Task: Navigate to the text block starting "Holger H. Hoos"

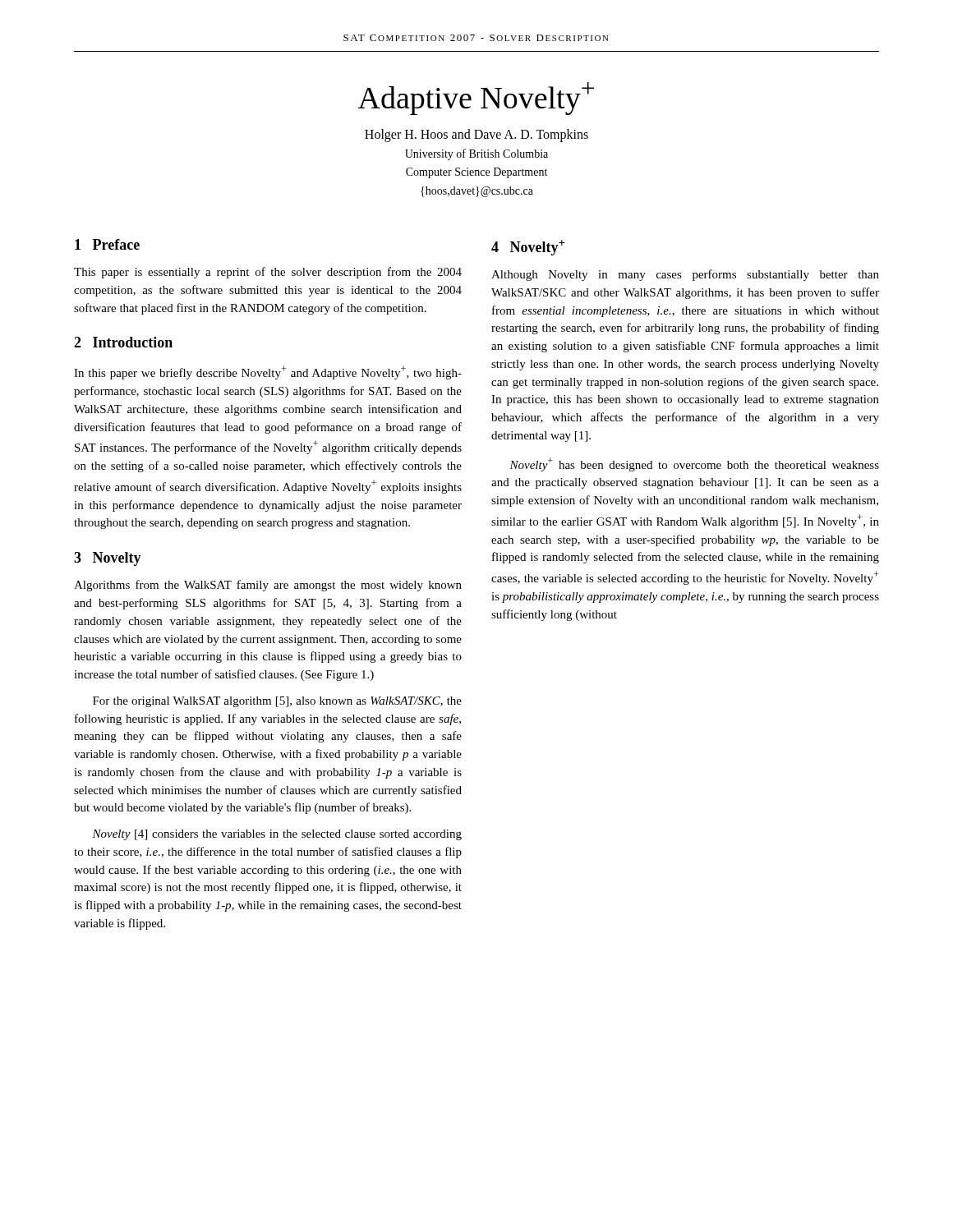Action: tap(476, 164)
